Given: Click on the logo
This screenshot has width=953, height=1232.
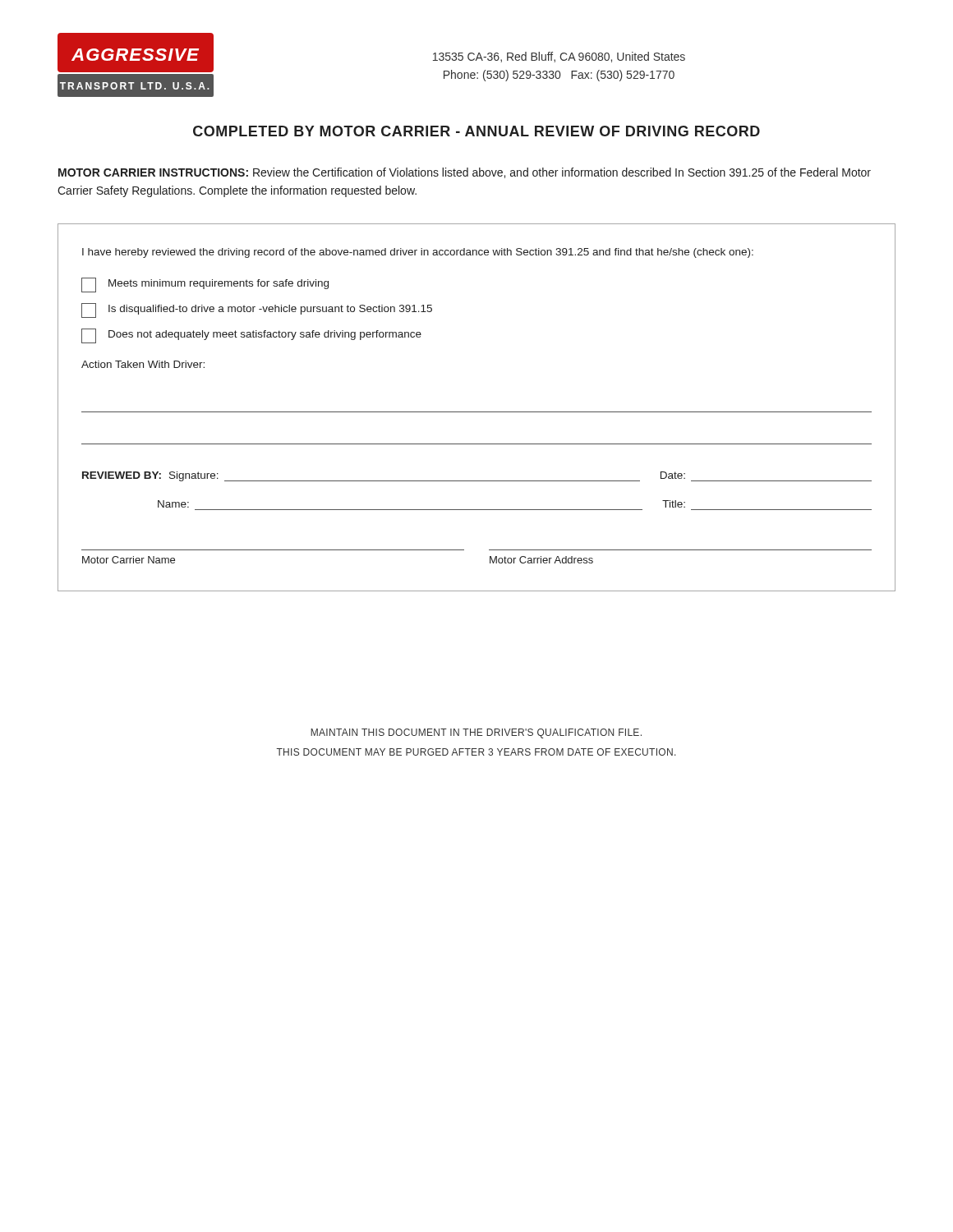Looking at the screenshot, I should click(x=140, y=66).
